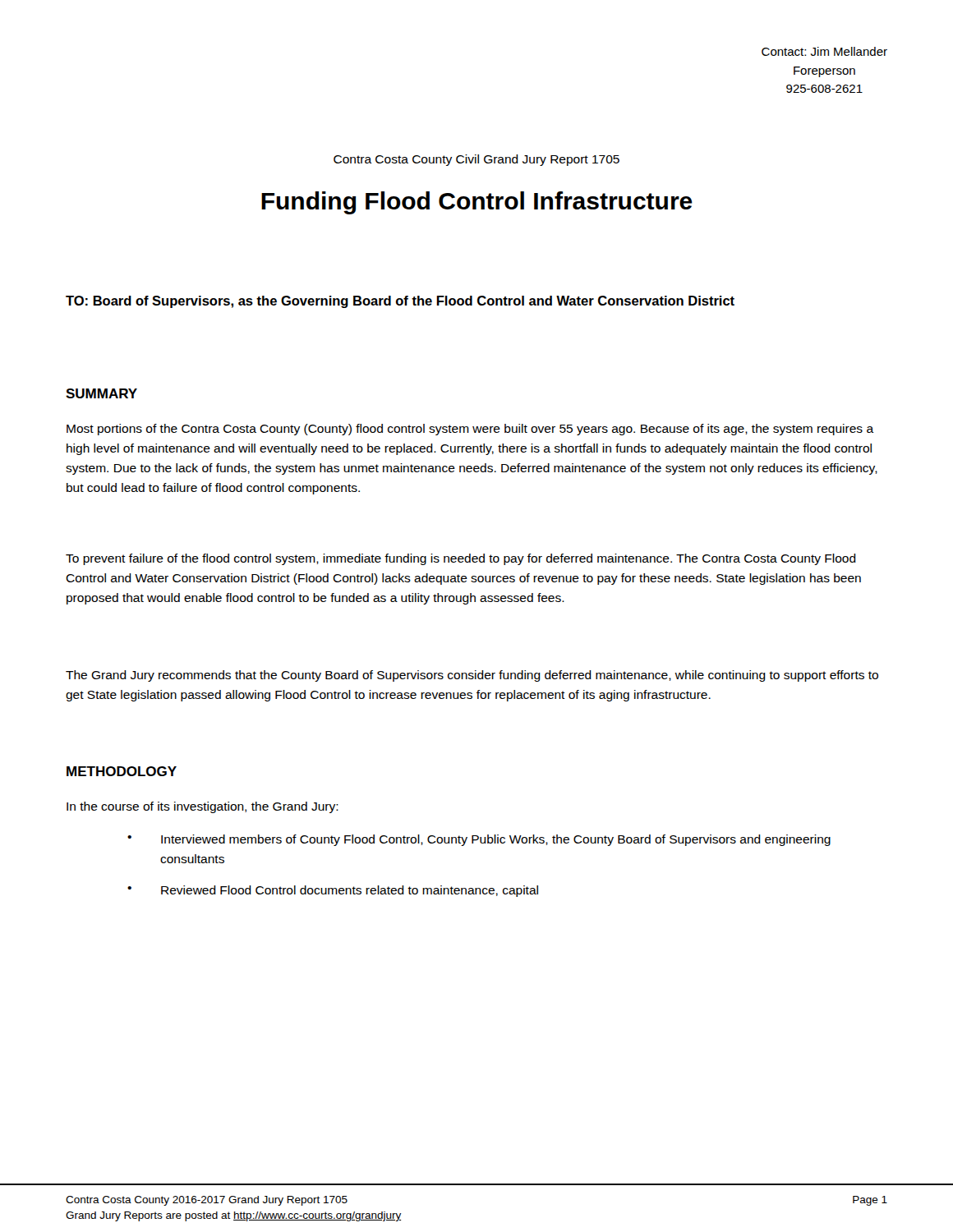
Task: Select the element starting "The Grand Jury recommends that the County"
Action: click(472, 685)
